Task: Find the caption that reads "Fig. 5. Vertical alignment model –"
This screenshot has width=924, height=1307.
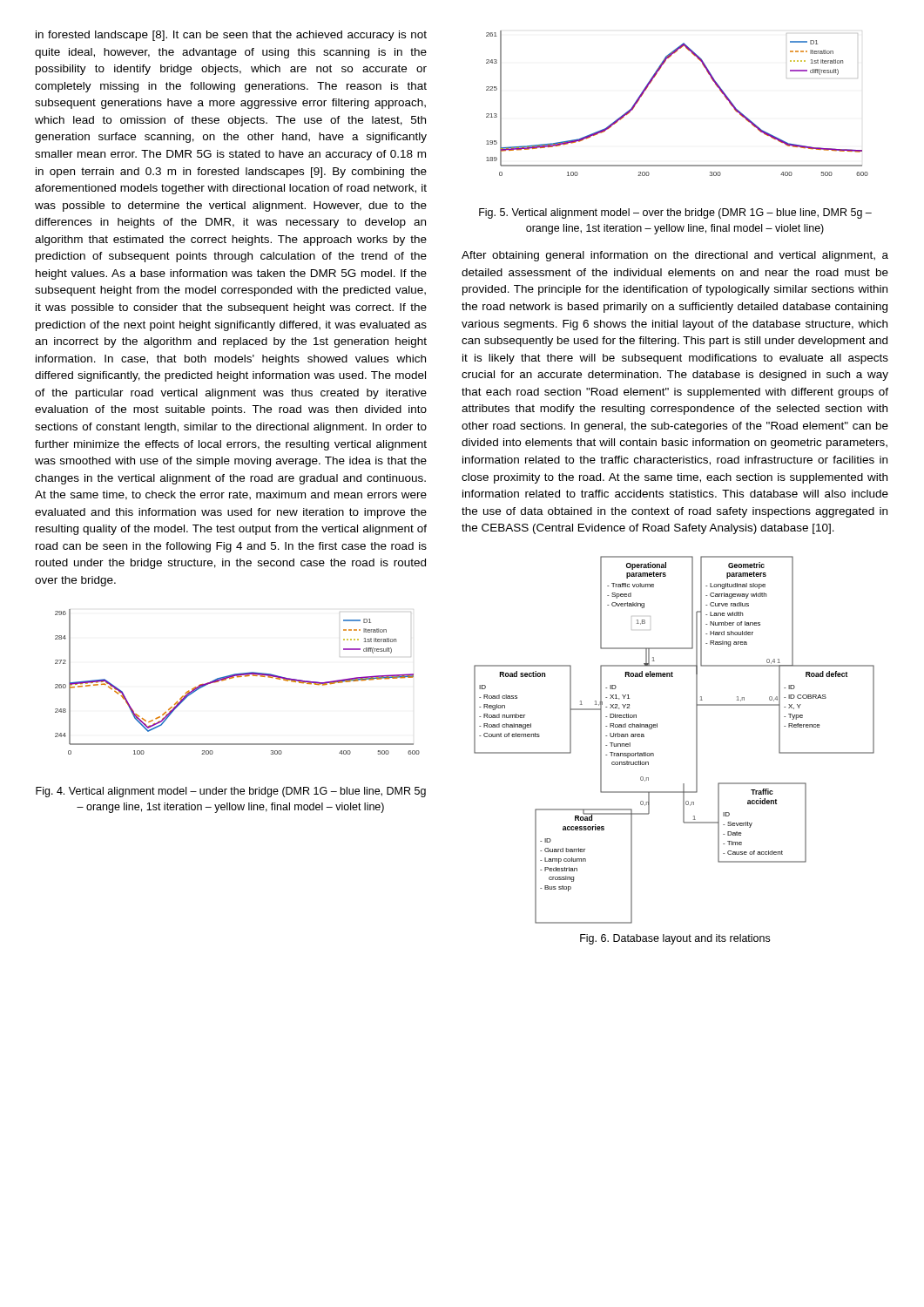Action: point(675,220)
